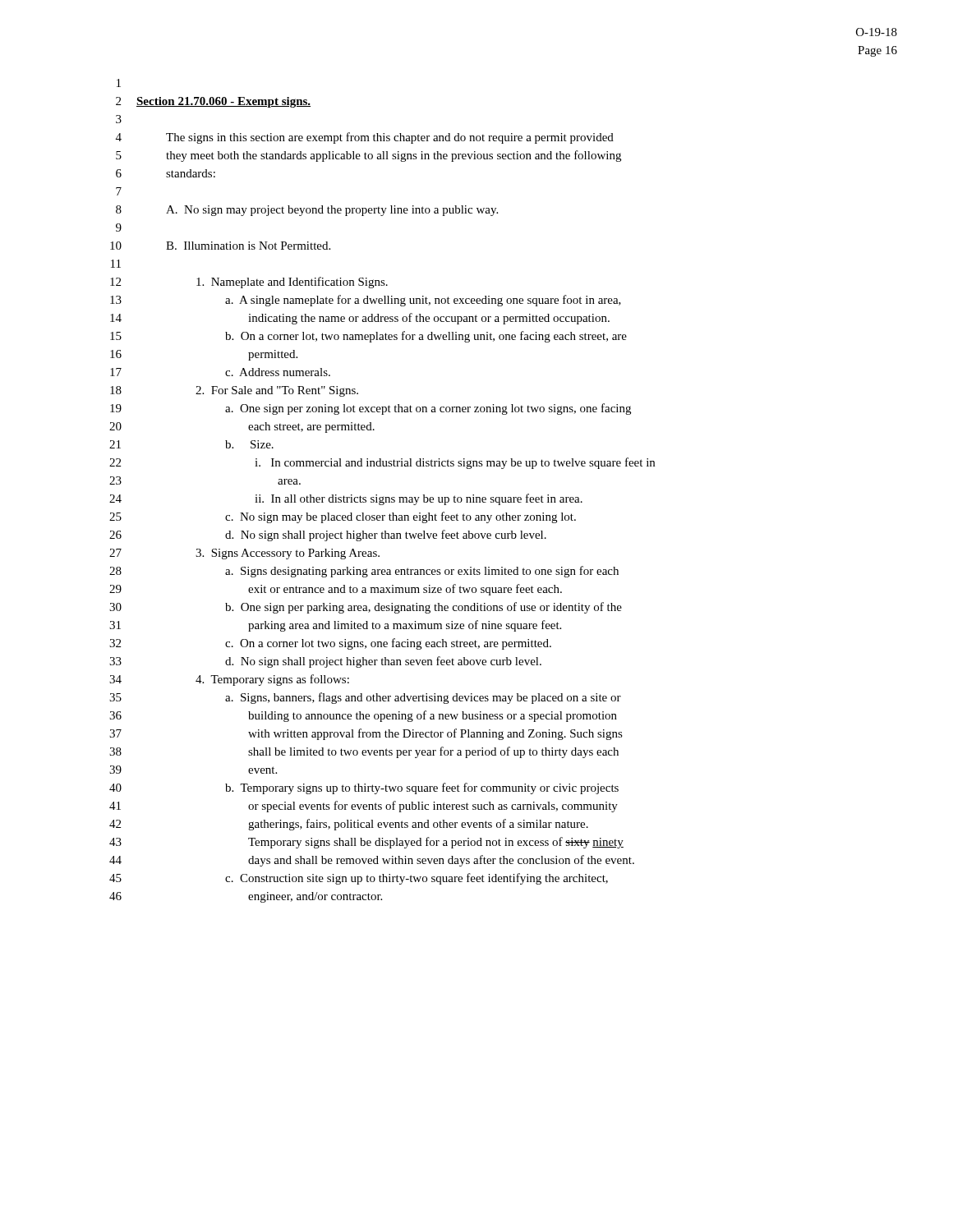Locate the block of text that opens with "33 d. No sign shall project"
953x1232 pixels.
pyautogui.click(x=489, y=661)
